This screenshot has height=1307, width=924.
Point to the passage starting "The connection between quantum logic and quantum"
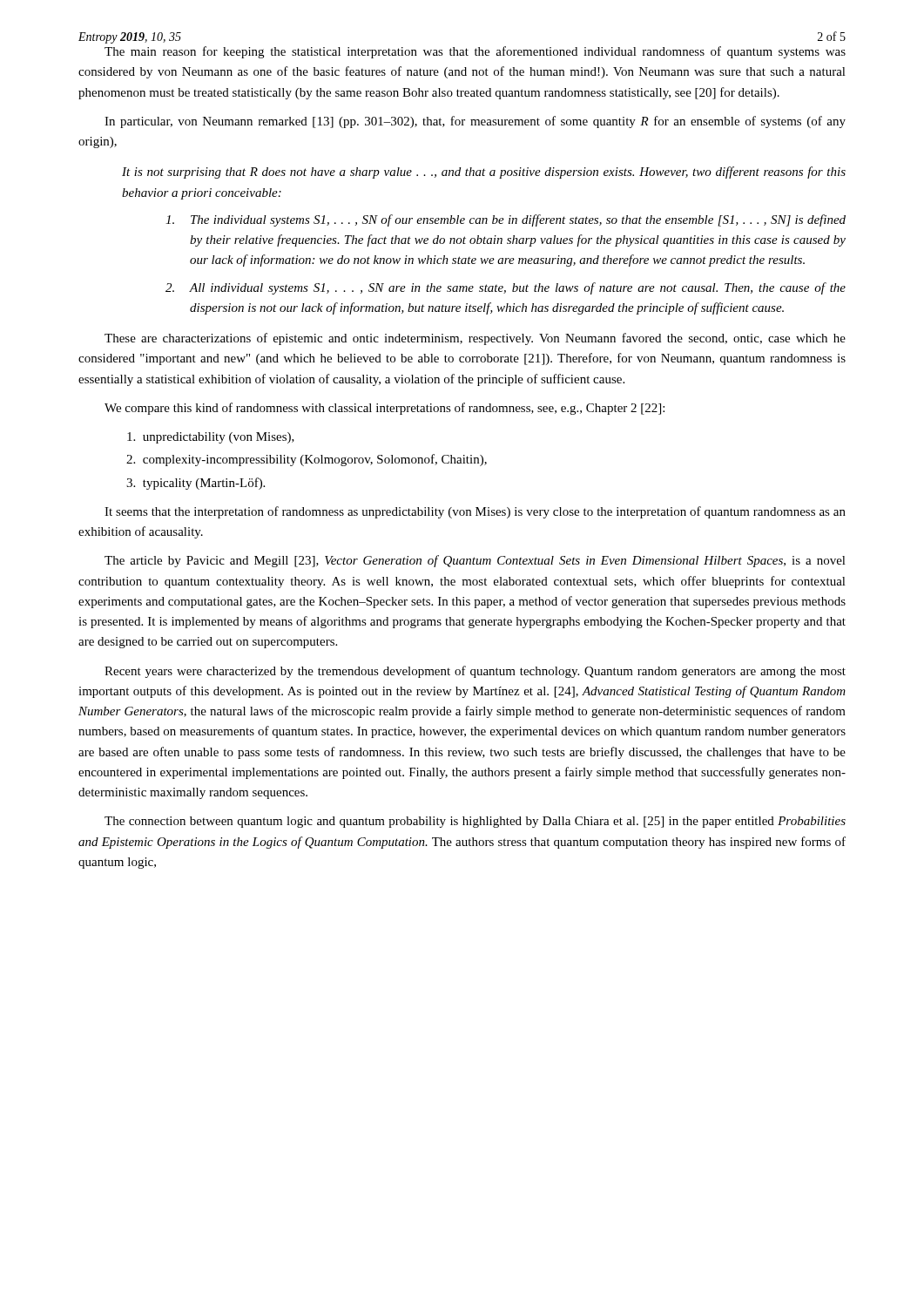point(462,842)
